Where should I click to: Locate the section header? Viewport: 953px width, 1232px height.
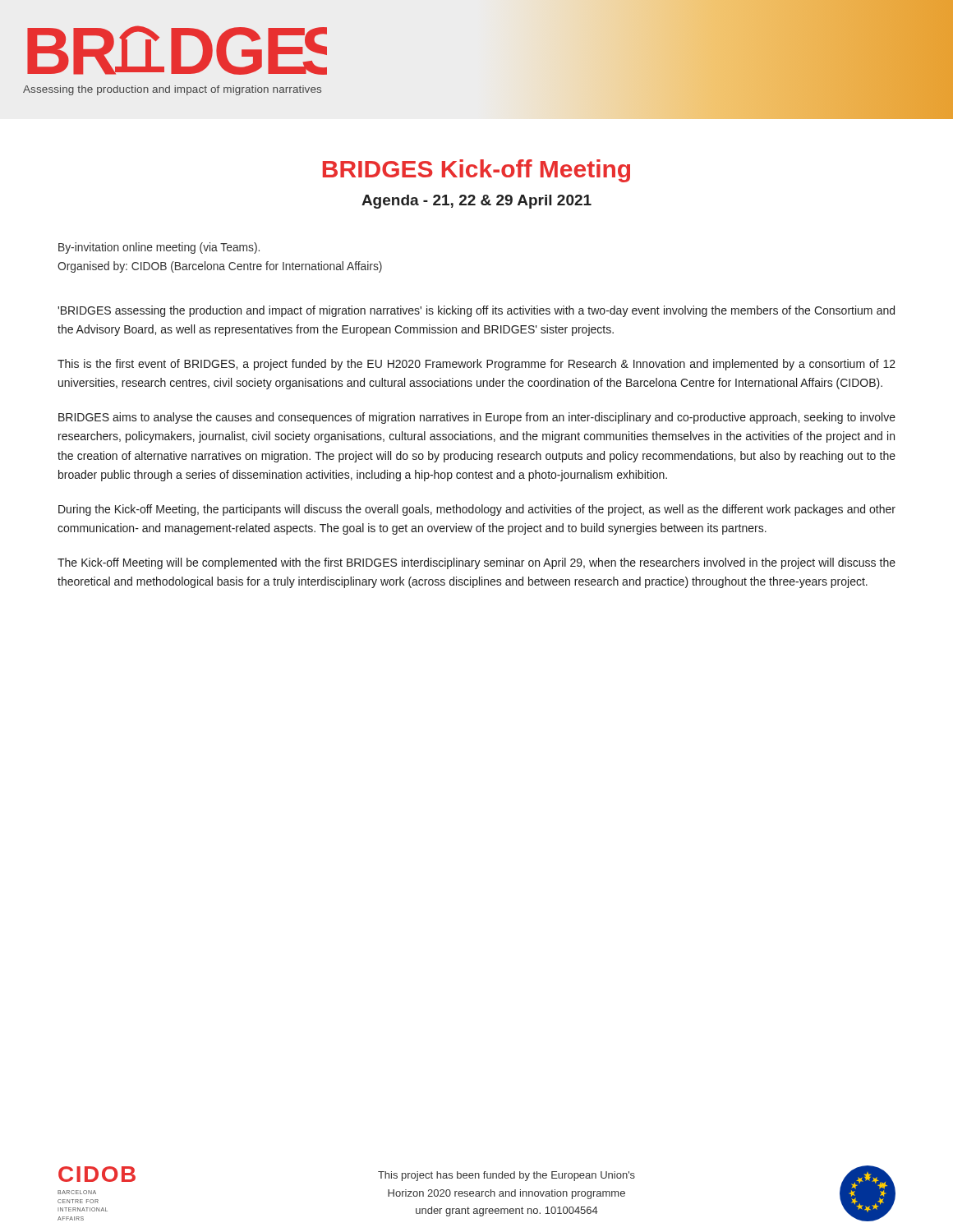pos(476,200)
